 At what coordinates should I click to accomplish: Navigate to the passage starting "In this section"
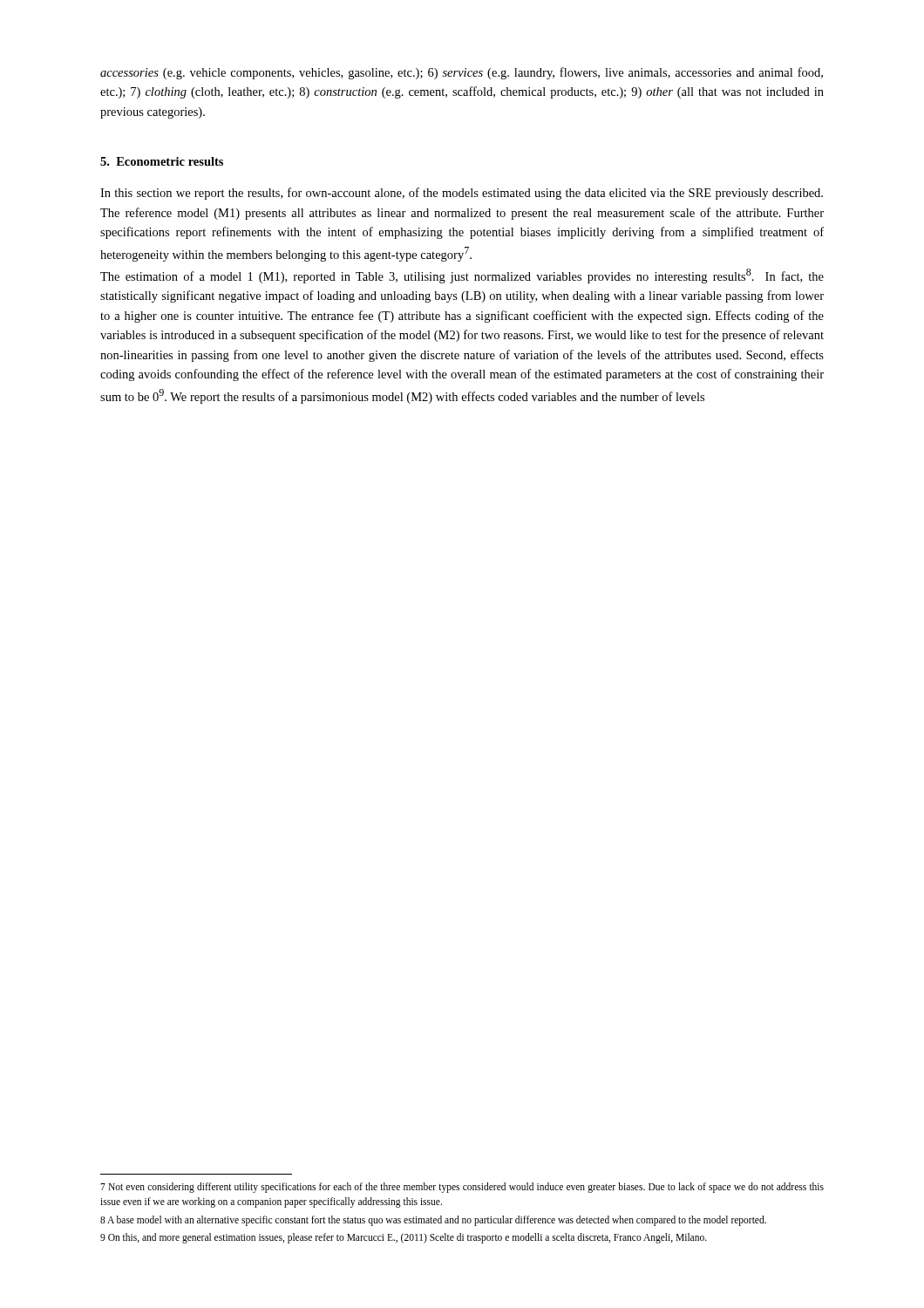462,295
